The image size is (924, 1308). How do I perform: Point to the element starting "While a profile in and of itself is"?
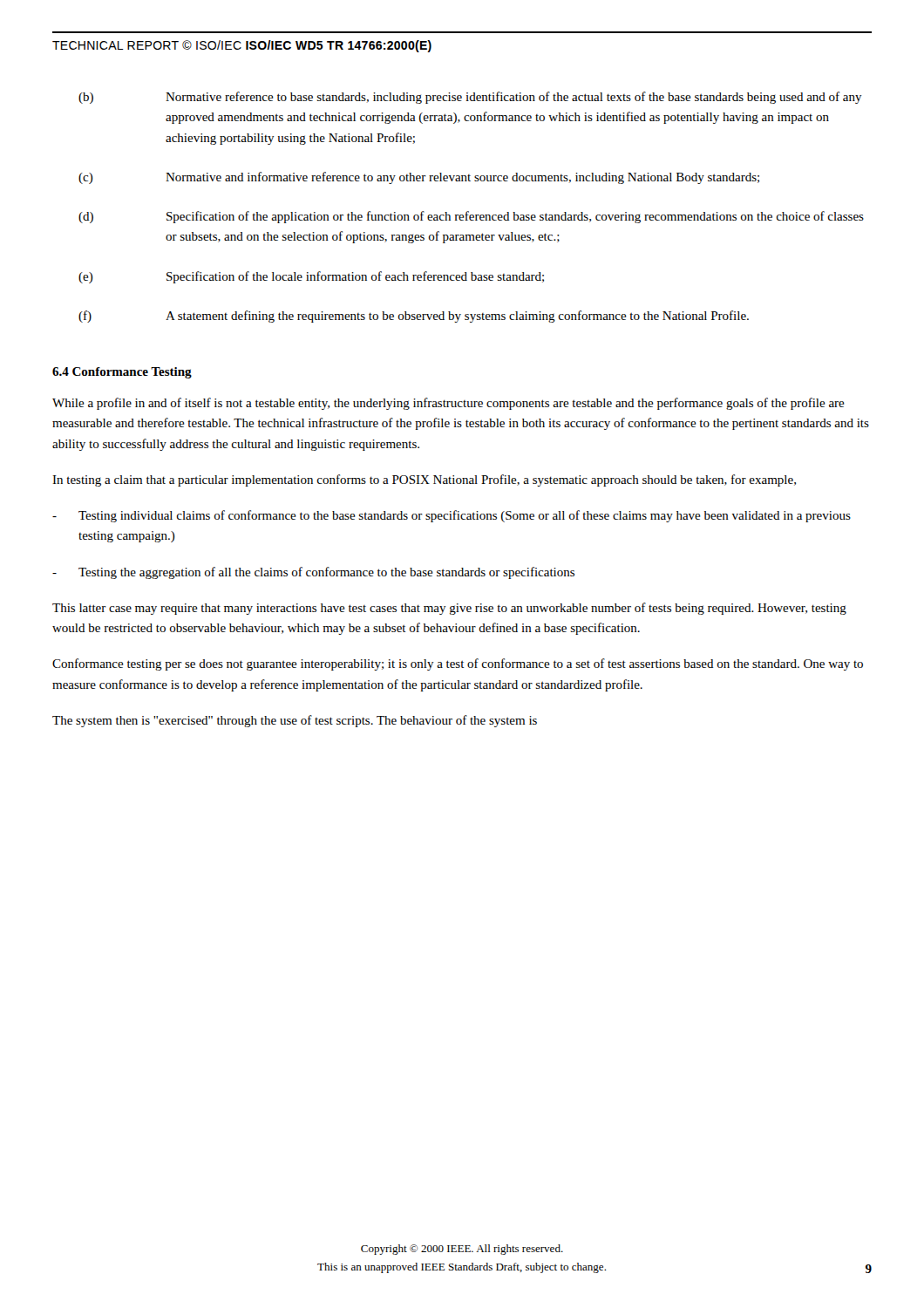461,423
